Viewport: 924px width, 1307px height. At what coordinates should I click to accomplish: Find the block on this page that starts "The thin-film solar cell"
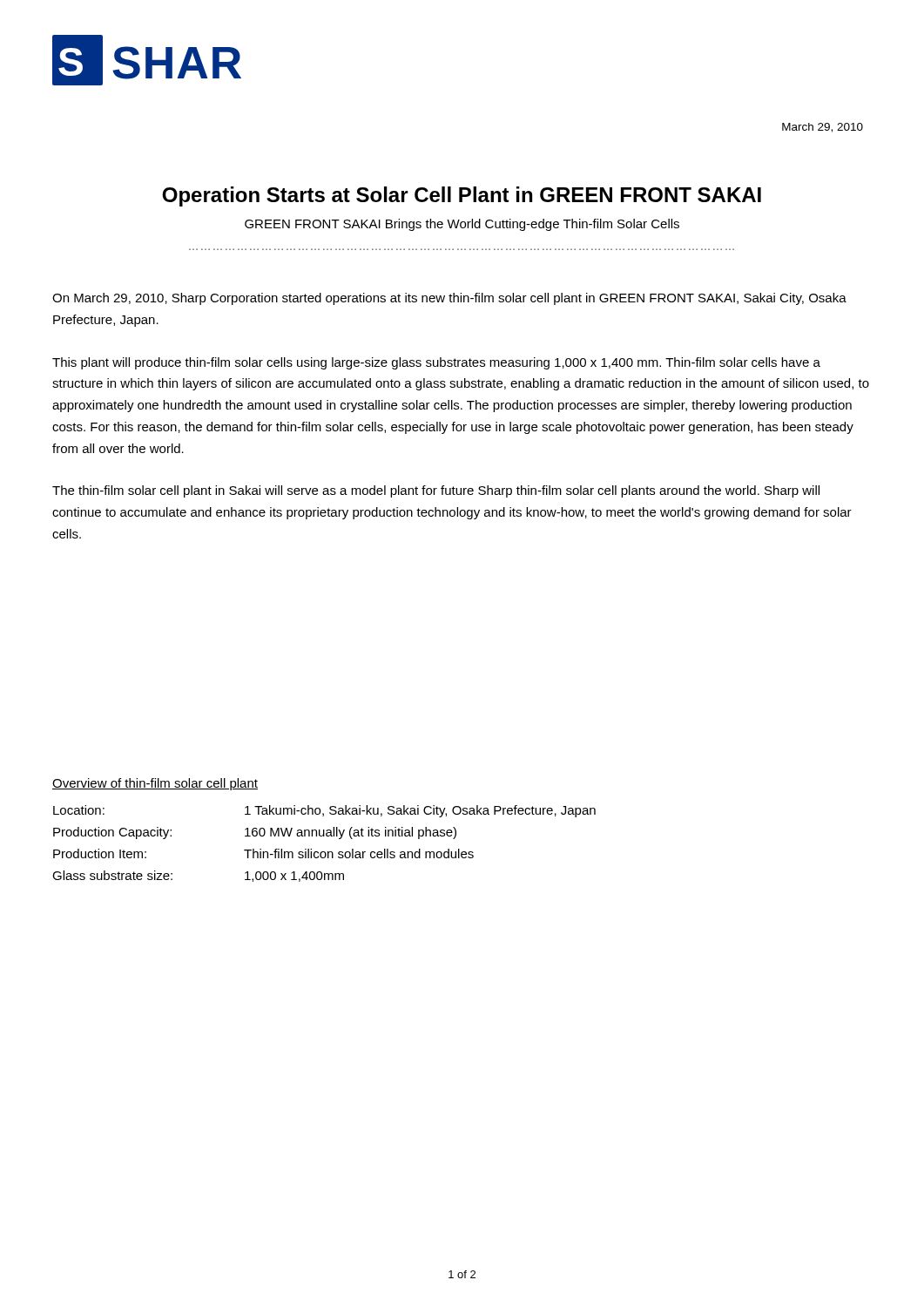[462, 513]
